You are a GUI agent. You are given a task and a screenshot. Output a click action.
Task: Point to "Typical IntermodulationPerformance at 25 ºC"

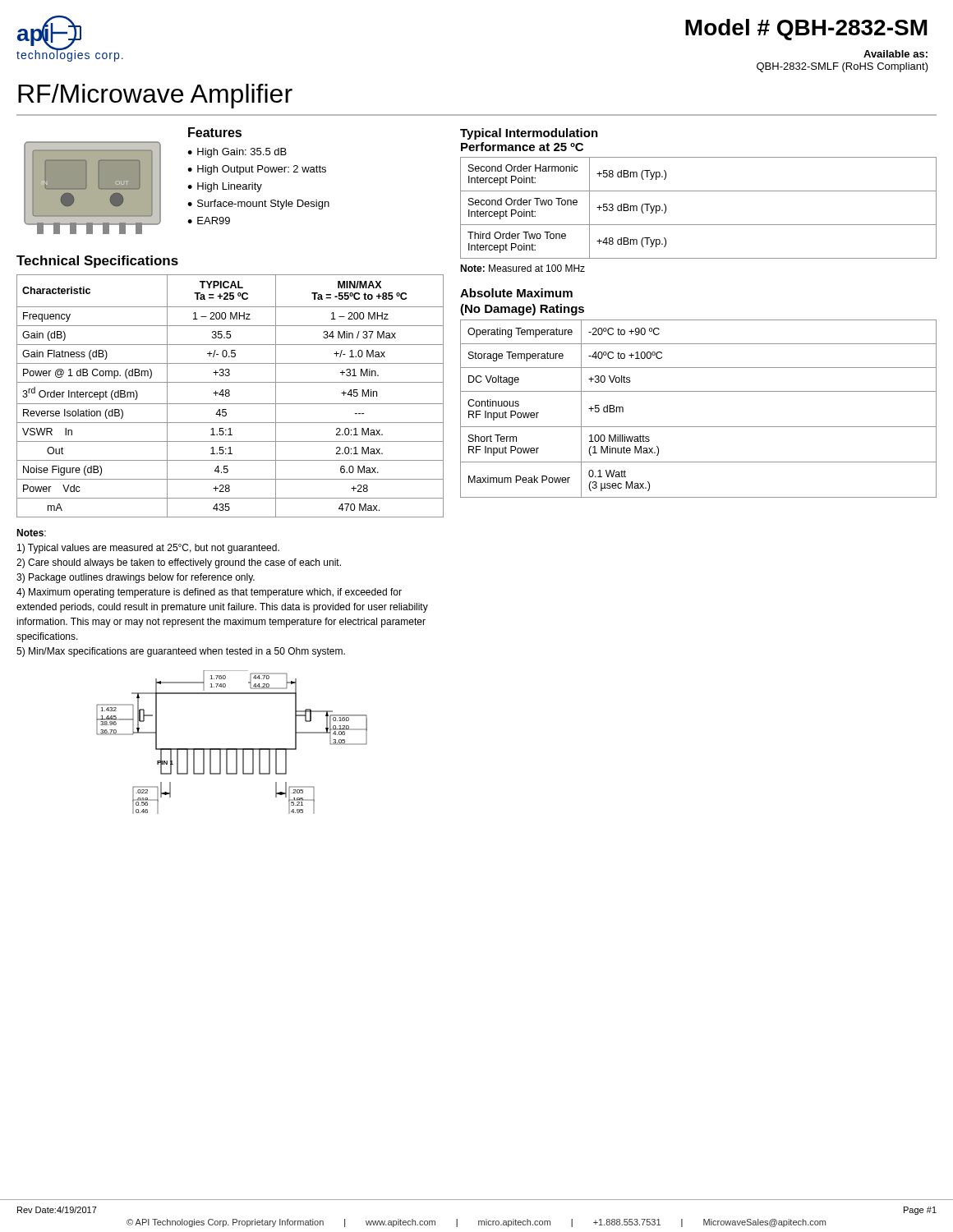click(529, 140)
